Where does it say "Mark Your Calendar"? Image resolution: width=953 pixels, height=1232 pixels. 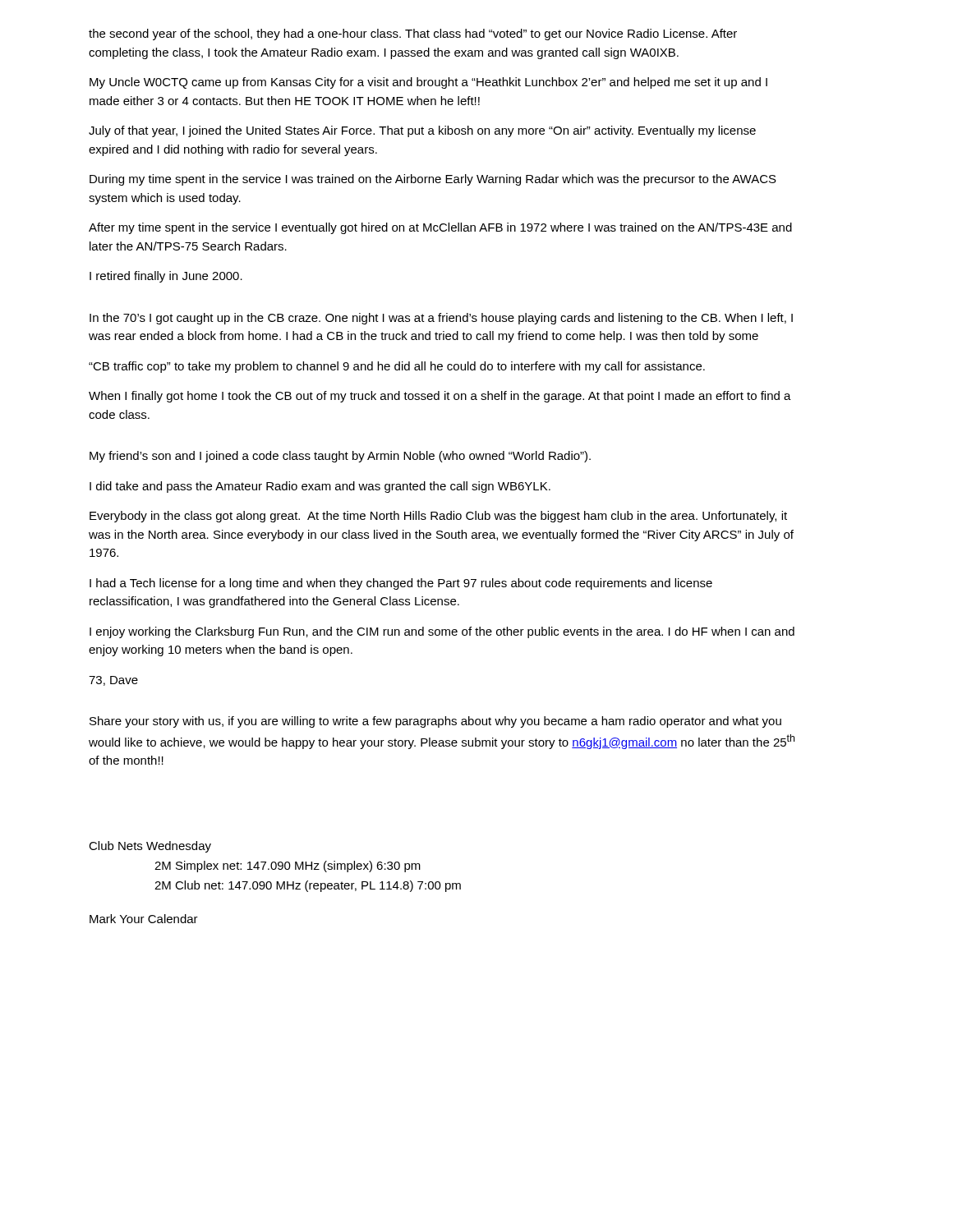(143, 918)
